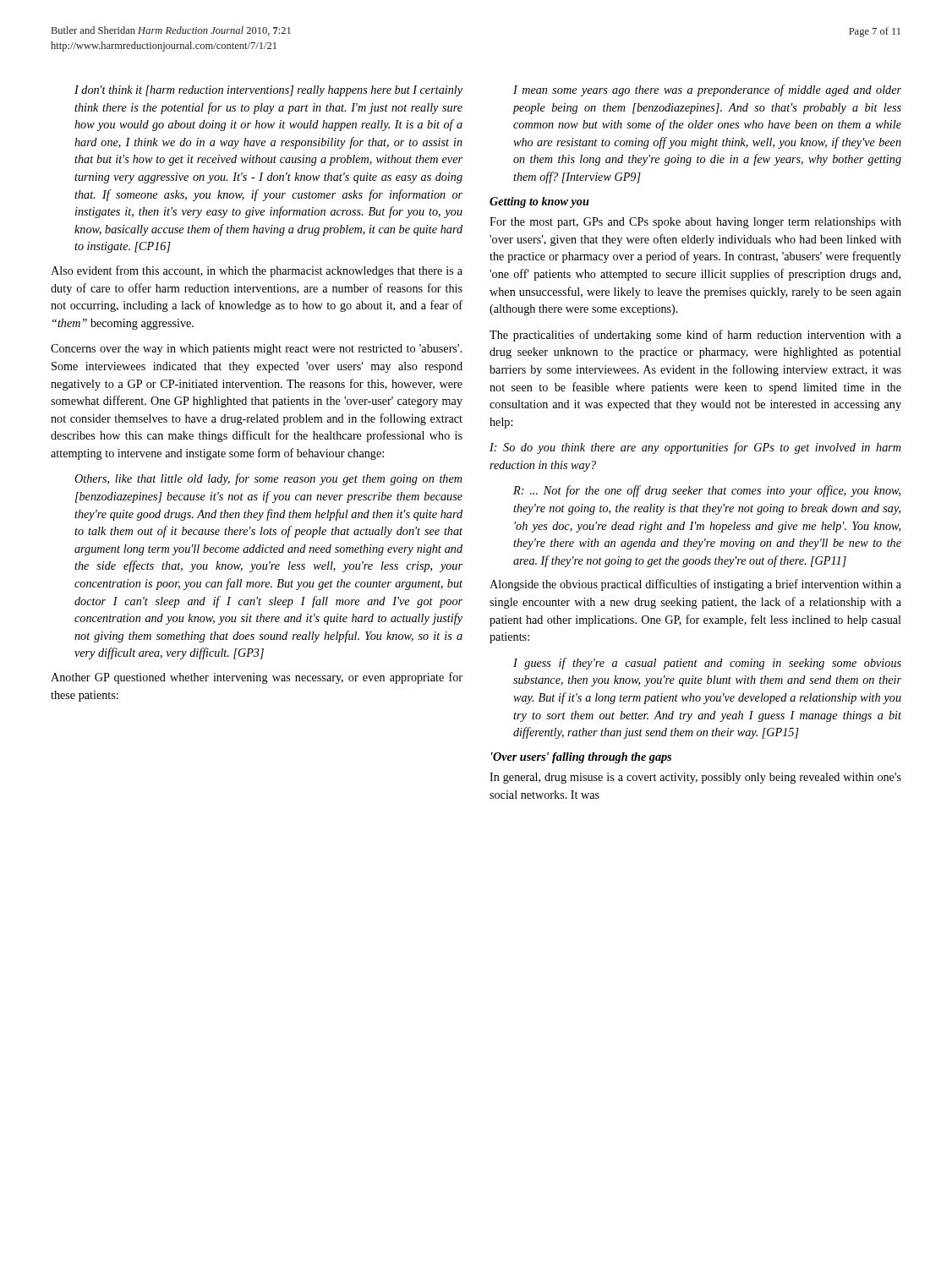
Task: Locate the element starting "'Over users' falling through the"
Action: click(581, 758)
